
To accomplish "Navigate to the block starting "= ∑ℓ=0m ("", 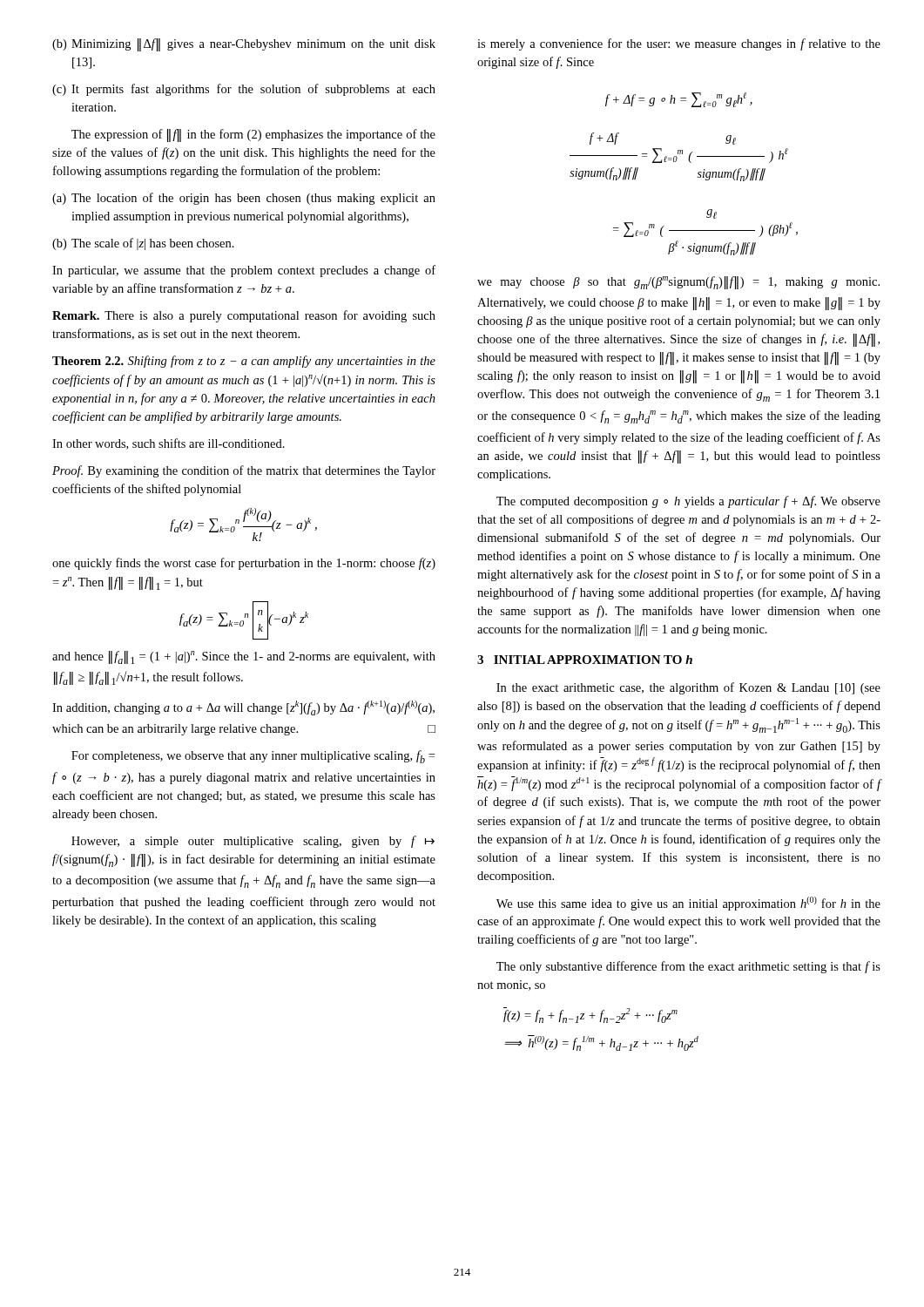I will (x=705, y=230).
